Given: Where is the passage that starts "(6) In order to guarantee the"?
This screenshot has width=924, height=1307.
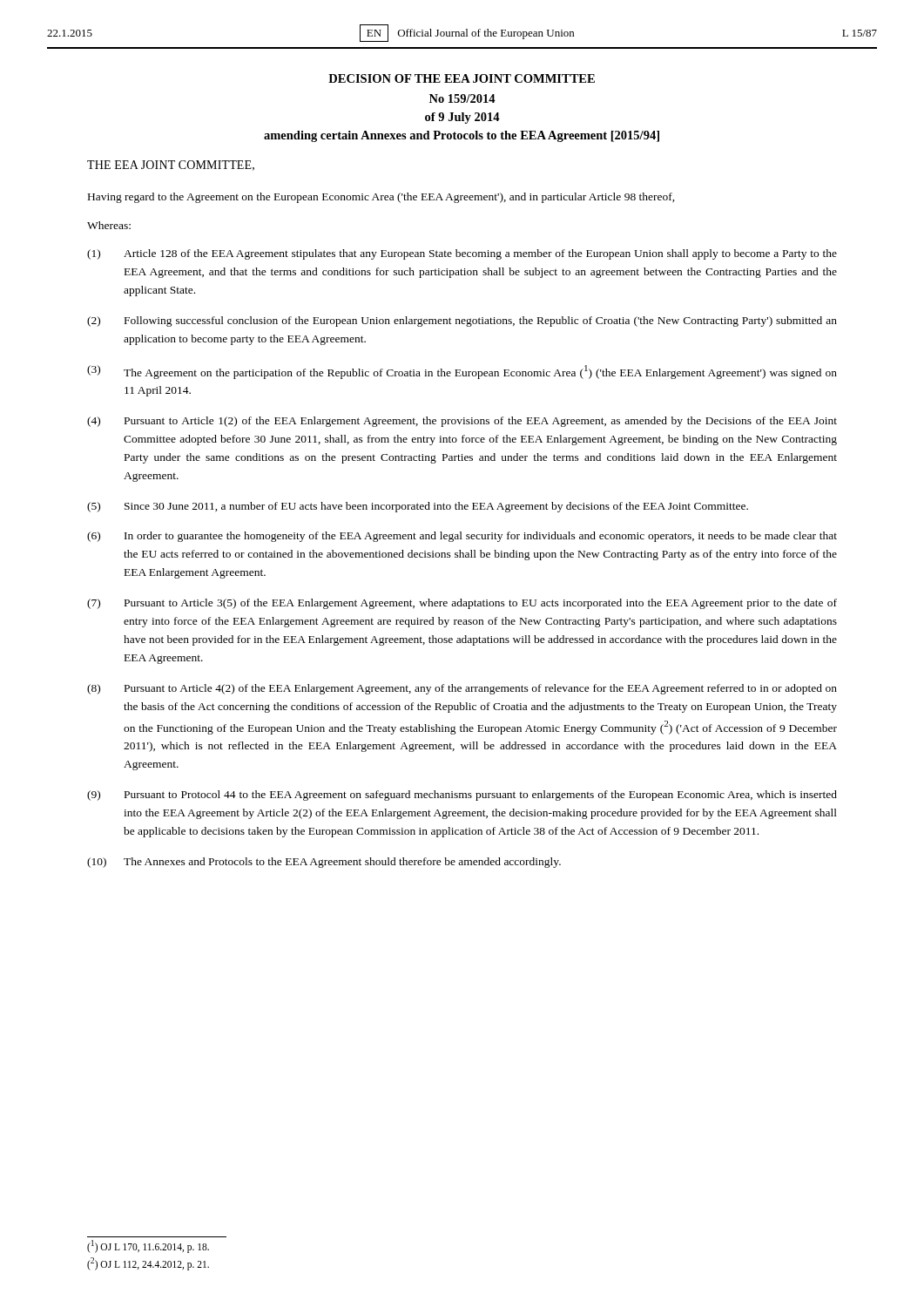Looking at the screenshot, I should (x=462, y=555).
